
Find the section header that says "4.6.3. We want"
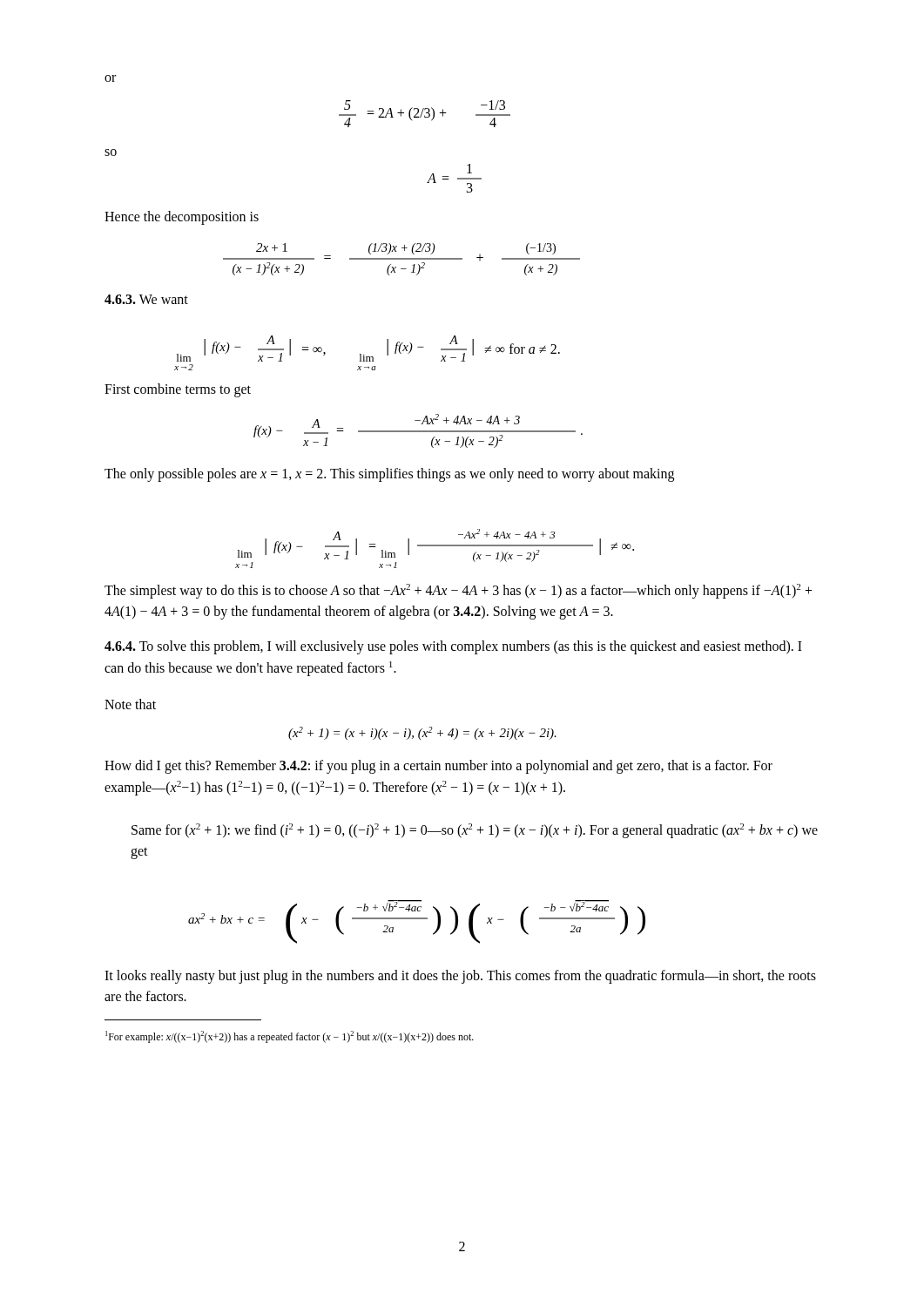[146, 299]
